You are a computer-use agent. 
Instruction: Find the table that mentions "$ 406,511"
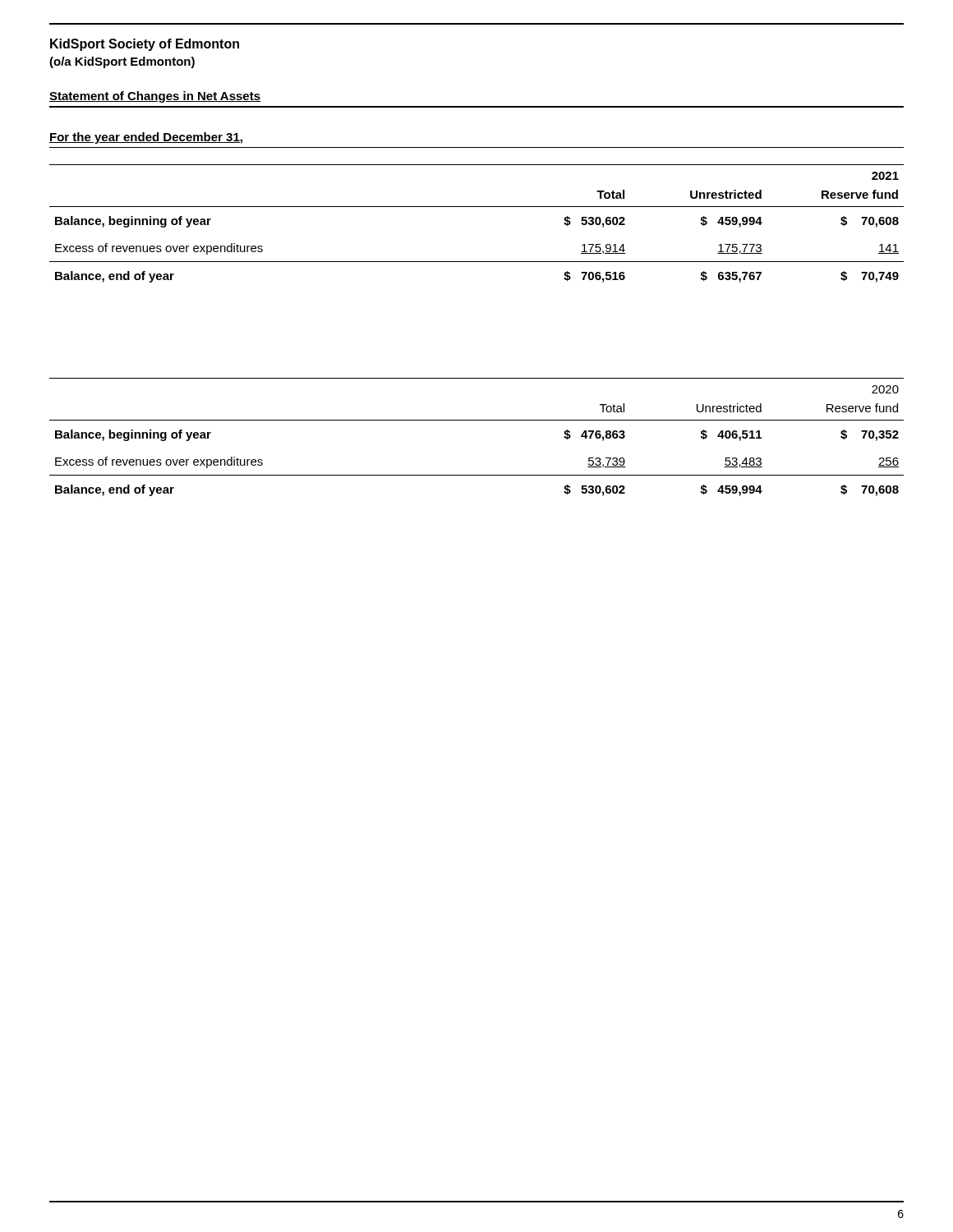pos(476,440)
